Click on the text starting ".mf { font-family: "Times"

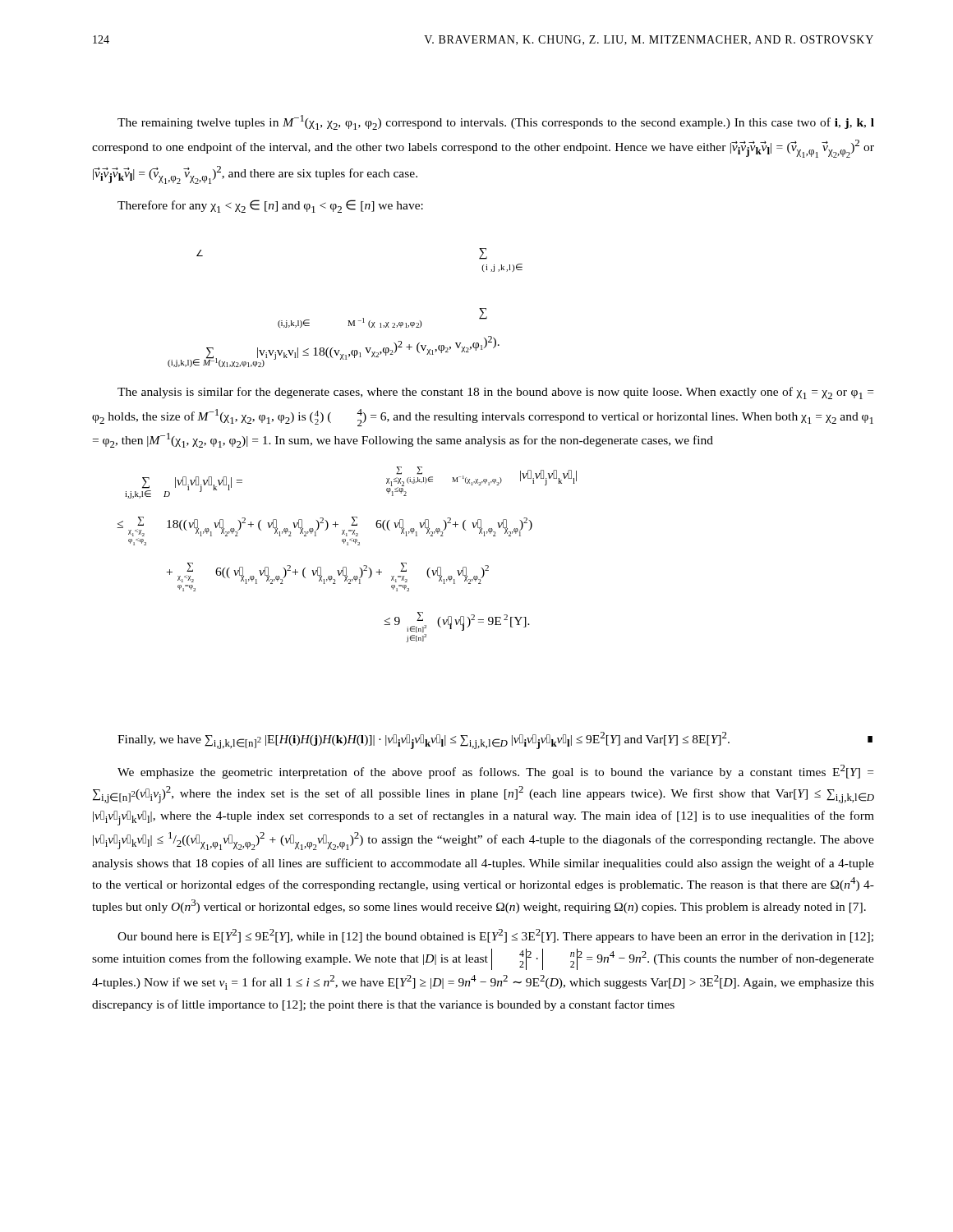483,588
